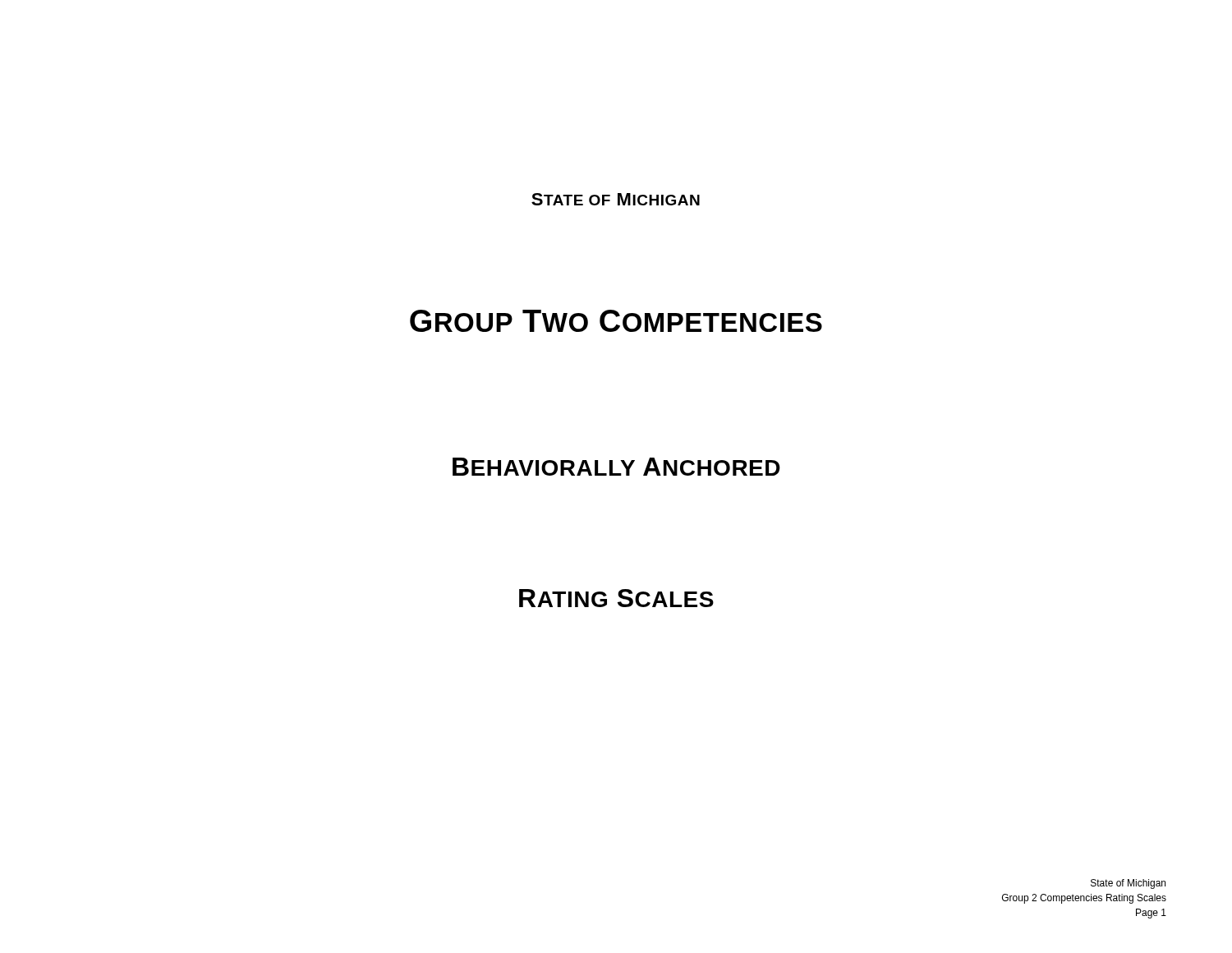Click where it says "GROUP TWO COMPETENCIES"
The image size is (1232, 953).
point(616,321)
